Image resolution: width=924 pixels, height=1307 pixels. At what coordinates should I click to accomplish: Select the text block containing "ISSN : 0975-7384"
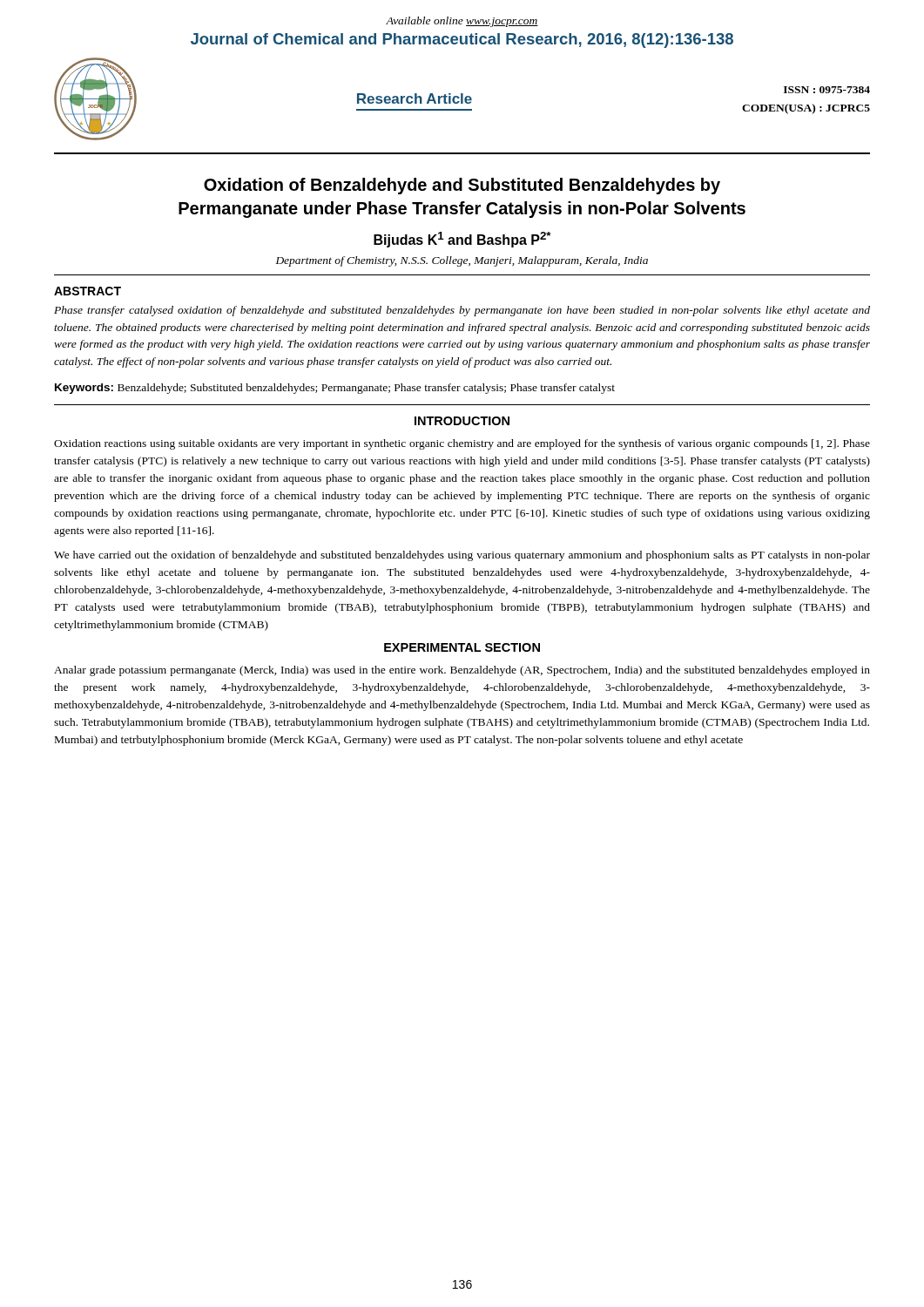coord(806,98)
